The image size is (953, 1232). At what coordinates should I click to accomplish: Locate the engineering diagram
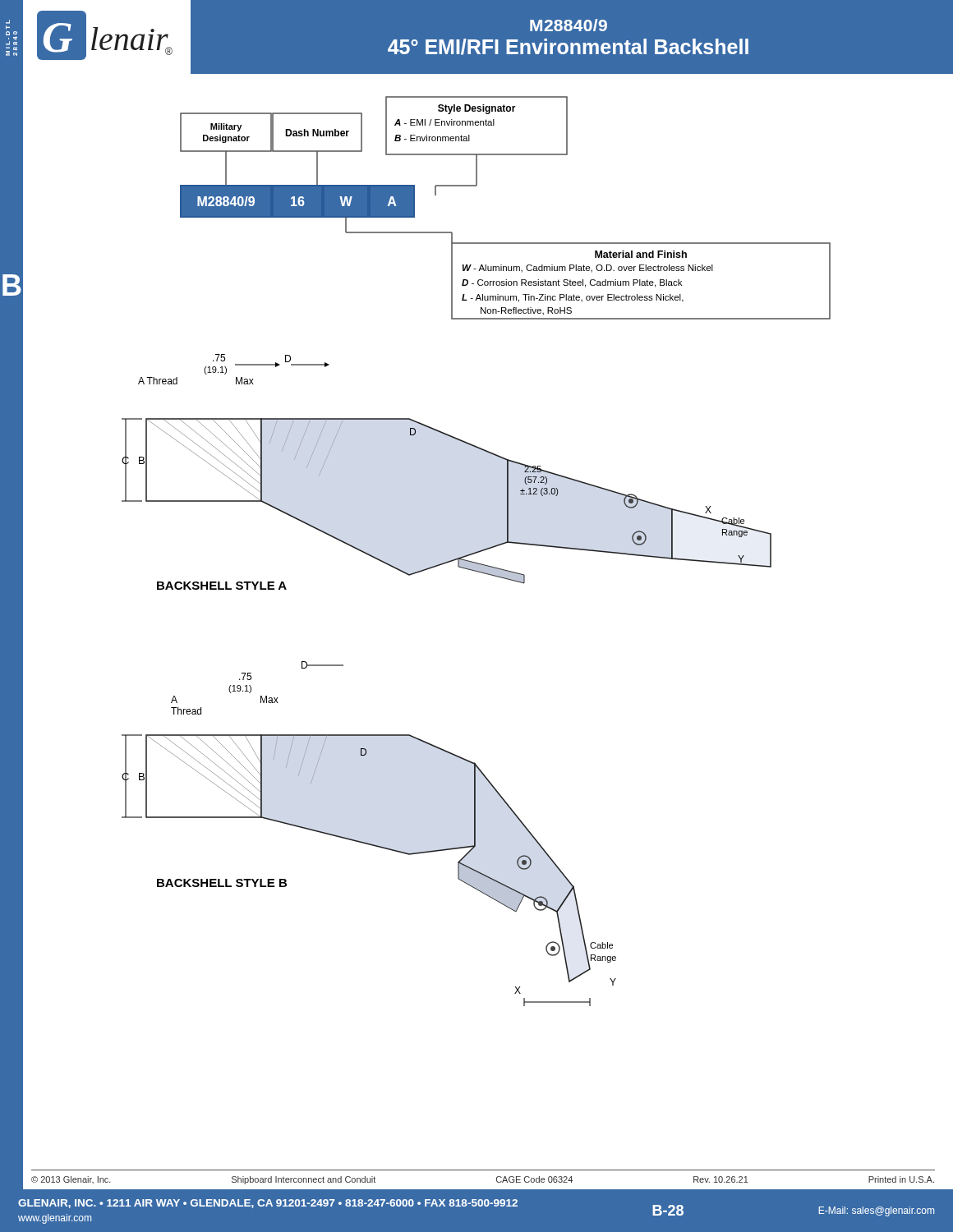point(483,764)
